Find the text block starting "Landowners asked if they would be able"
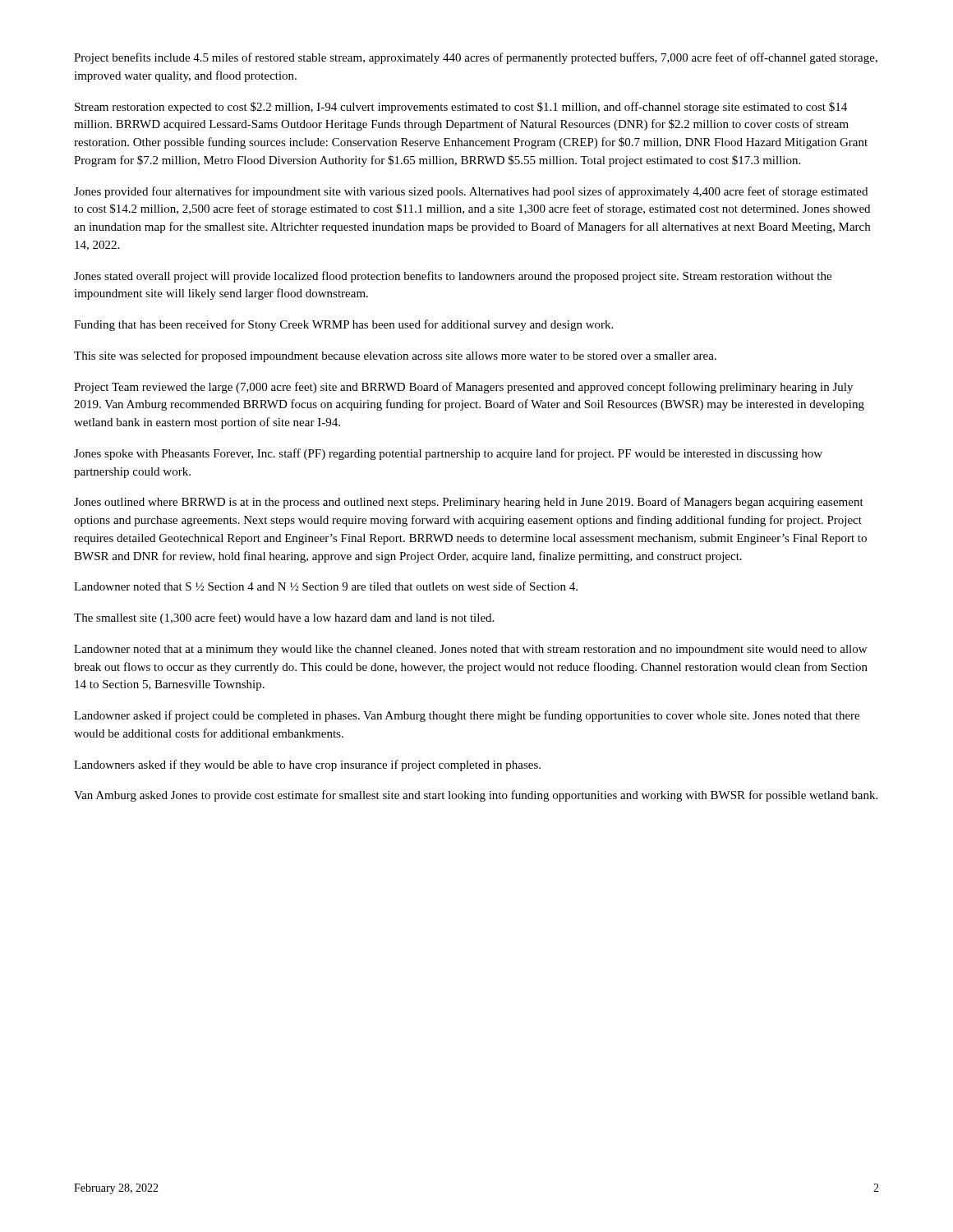953x1232 pixels. pos(308,764)
